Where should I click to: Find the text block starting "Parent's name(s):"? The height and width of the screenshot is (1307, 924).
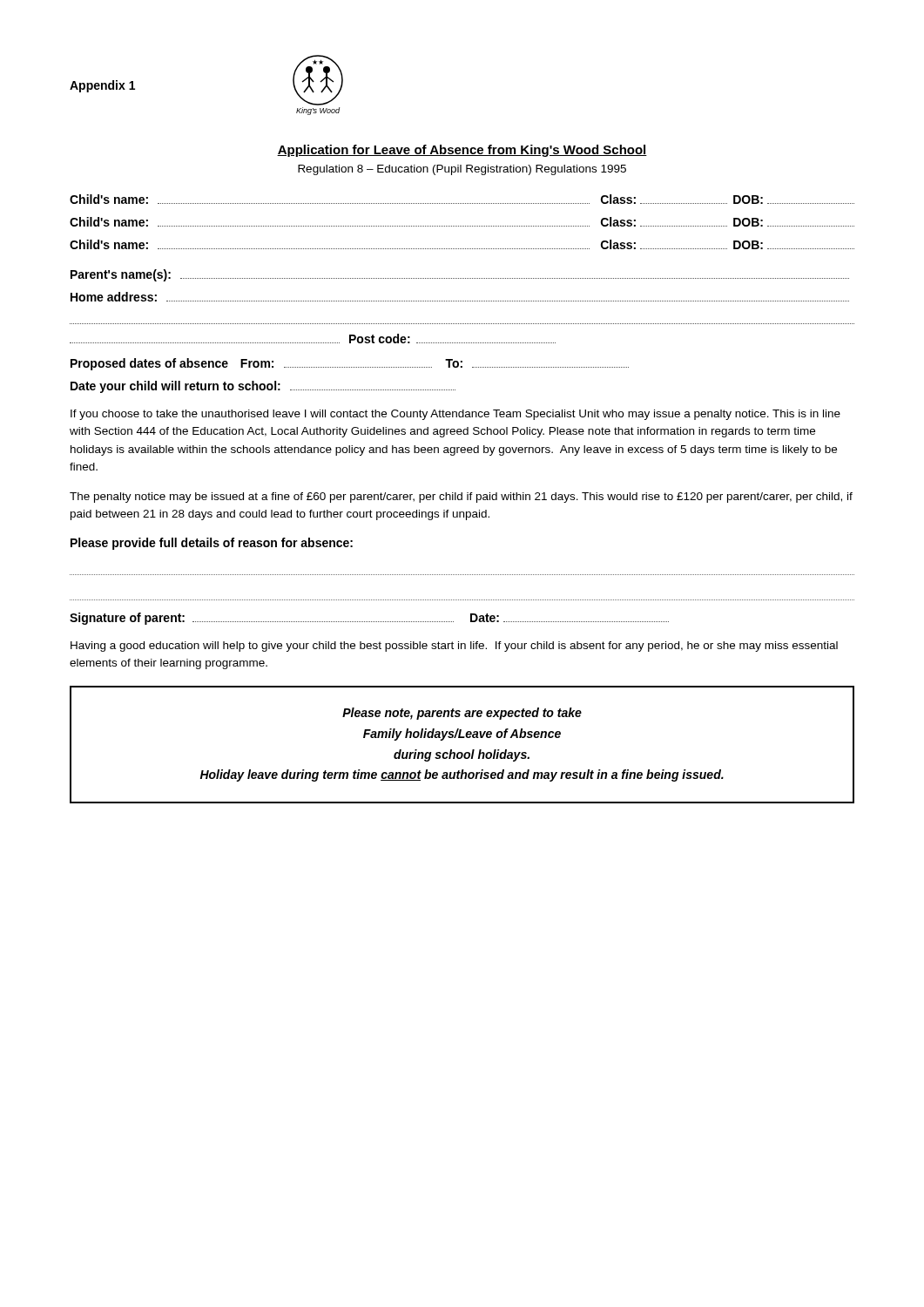[x=459, y=274]
